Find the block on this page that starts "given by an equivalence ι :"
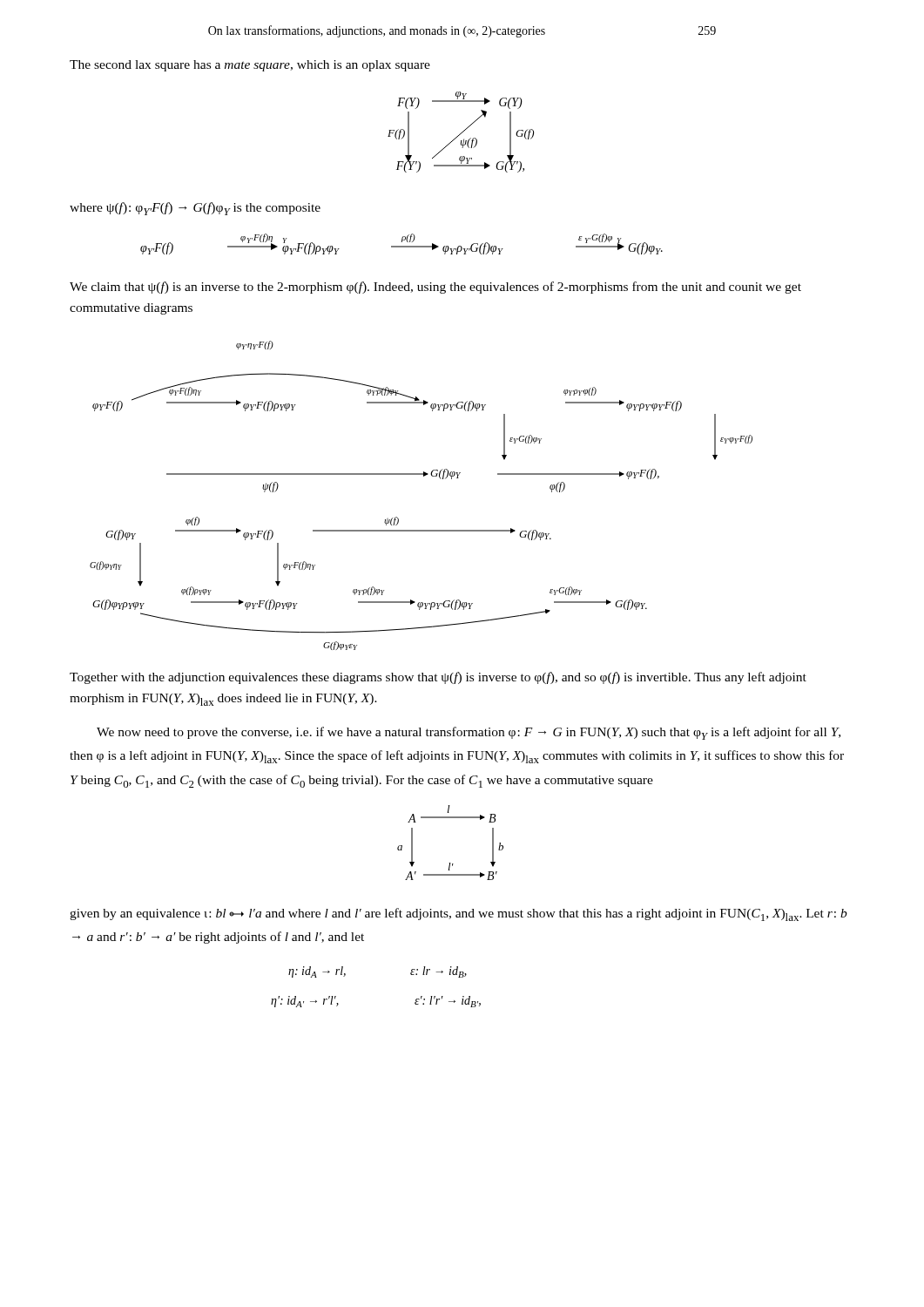 (x=458, y=924)
